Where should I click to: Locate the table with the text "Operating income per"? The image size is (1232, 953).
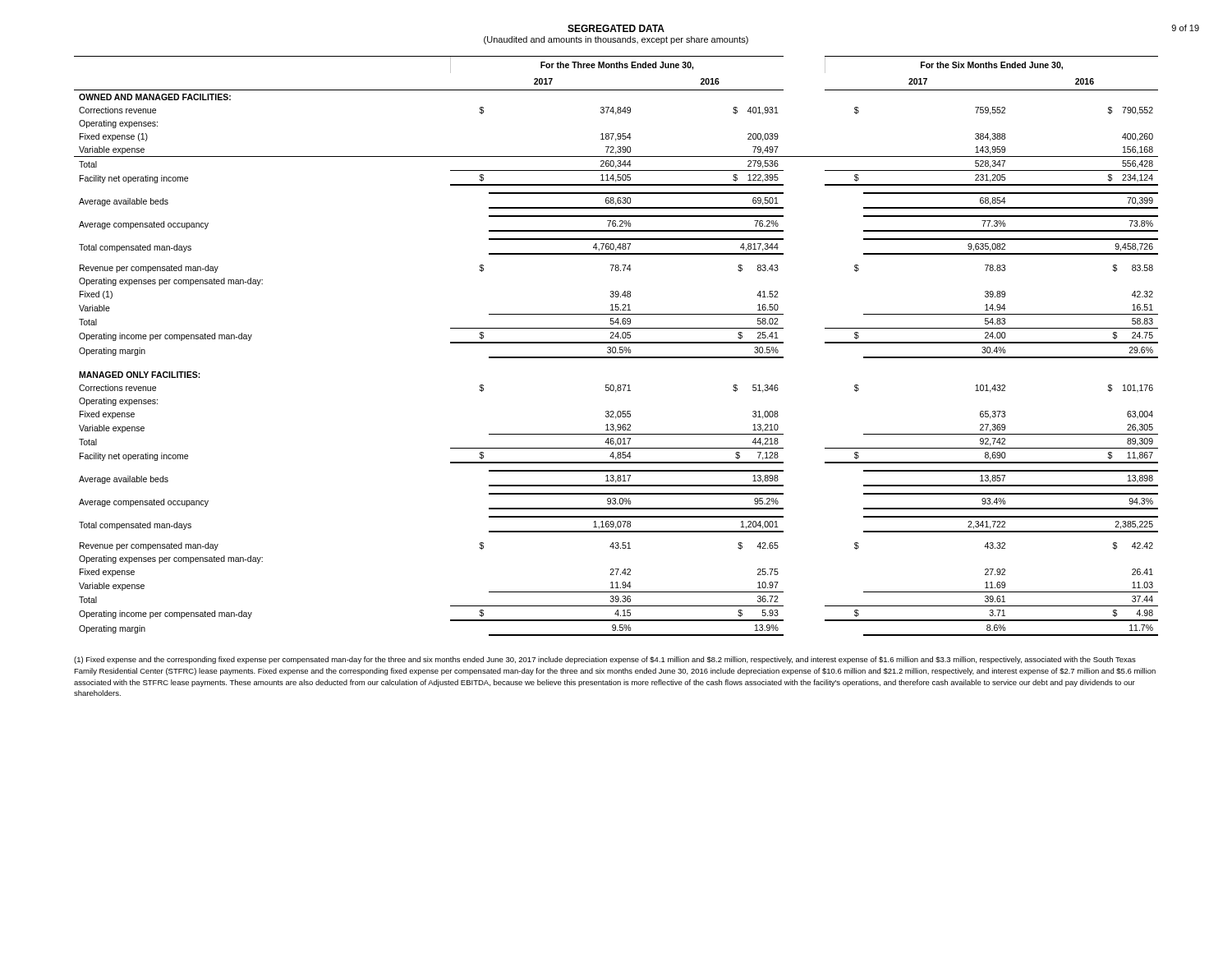616,346
